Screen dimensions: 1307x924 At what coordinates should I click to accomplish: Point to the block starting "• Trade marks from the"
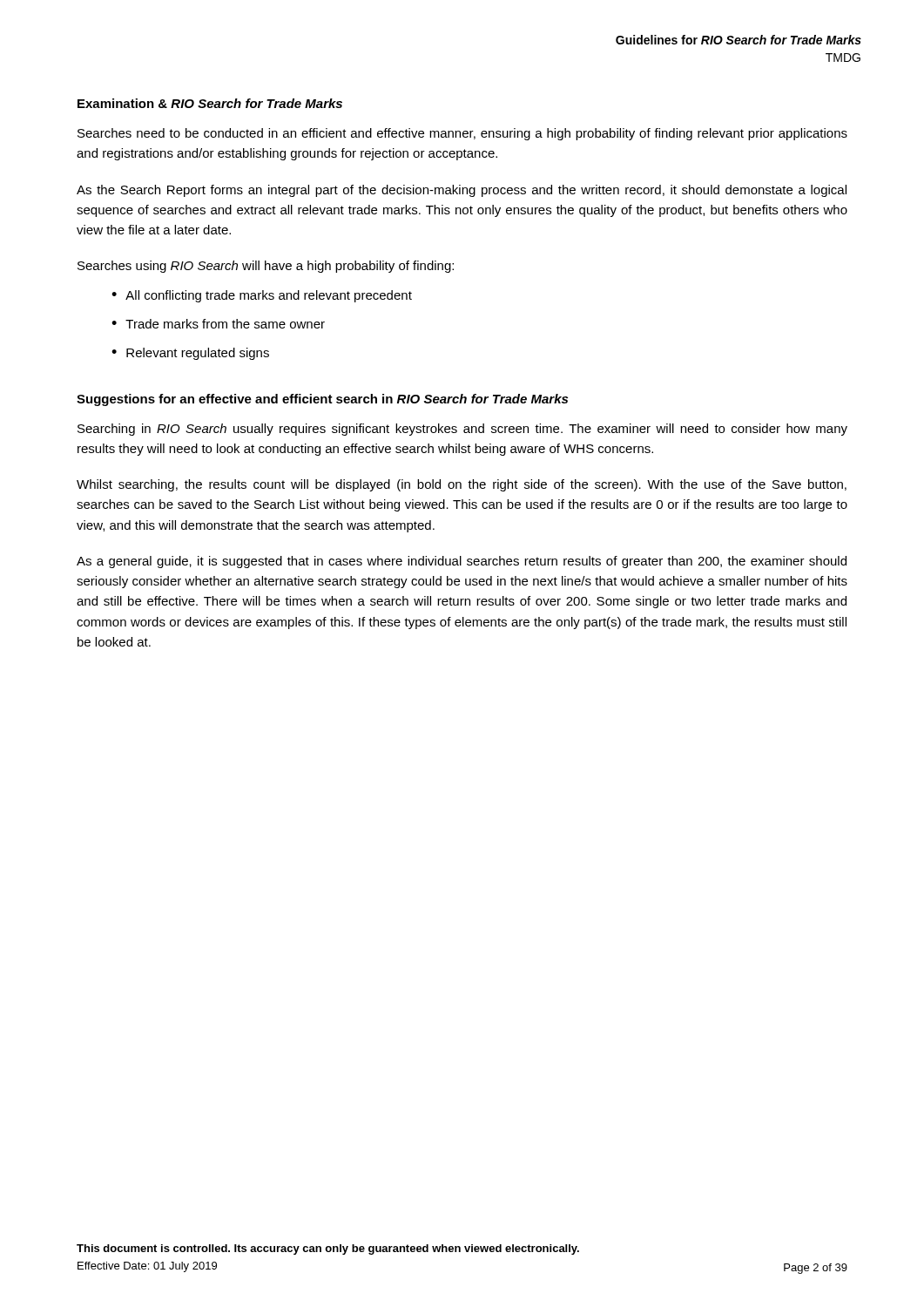point(218,324)
